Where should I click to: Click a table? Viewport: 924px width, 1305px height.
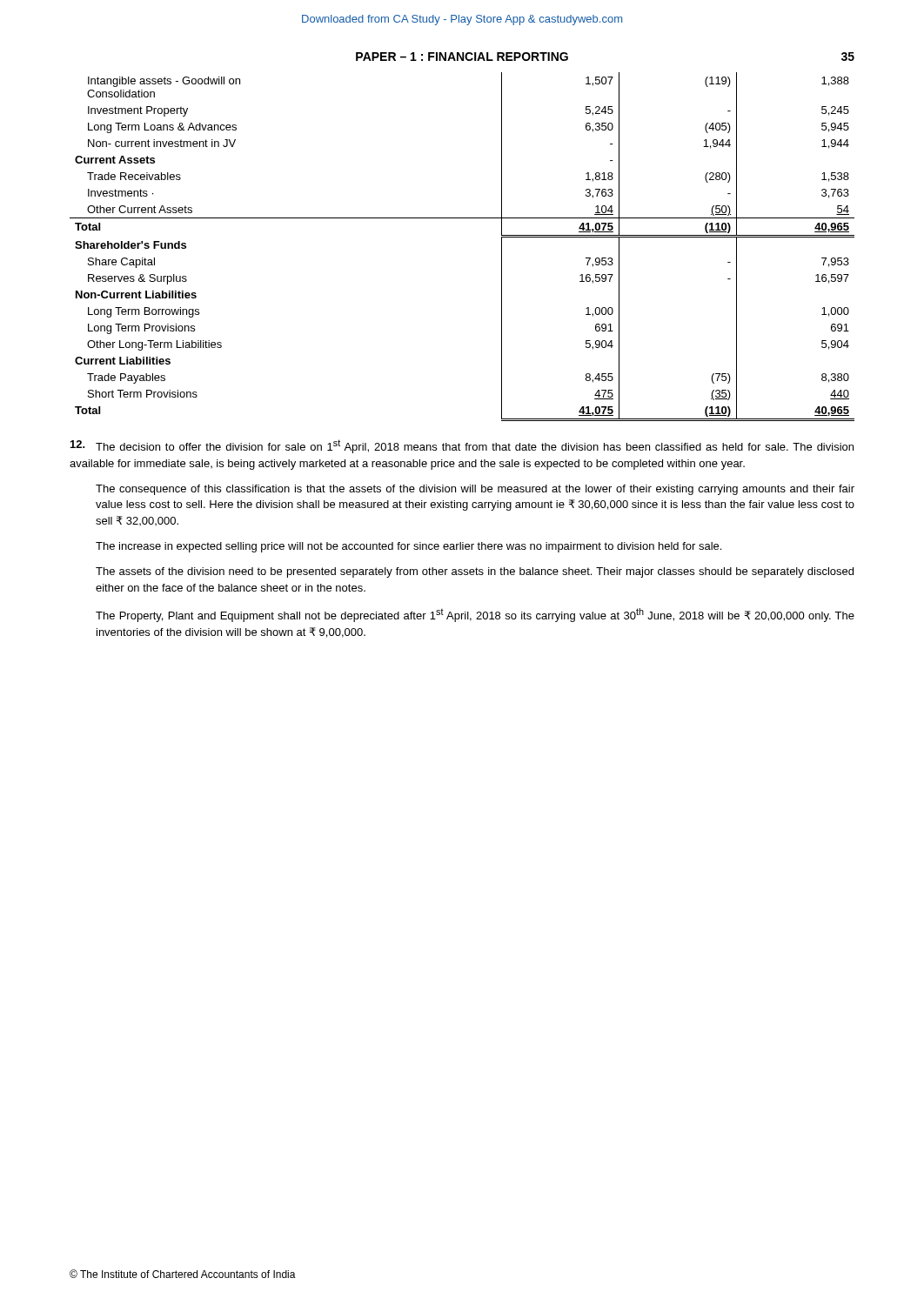tap(462, 246)
